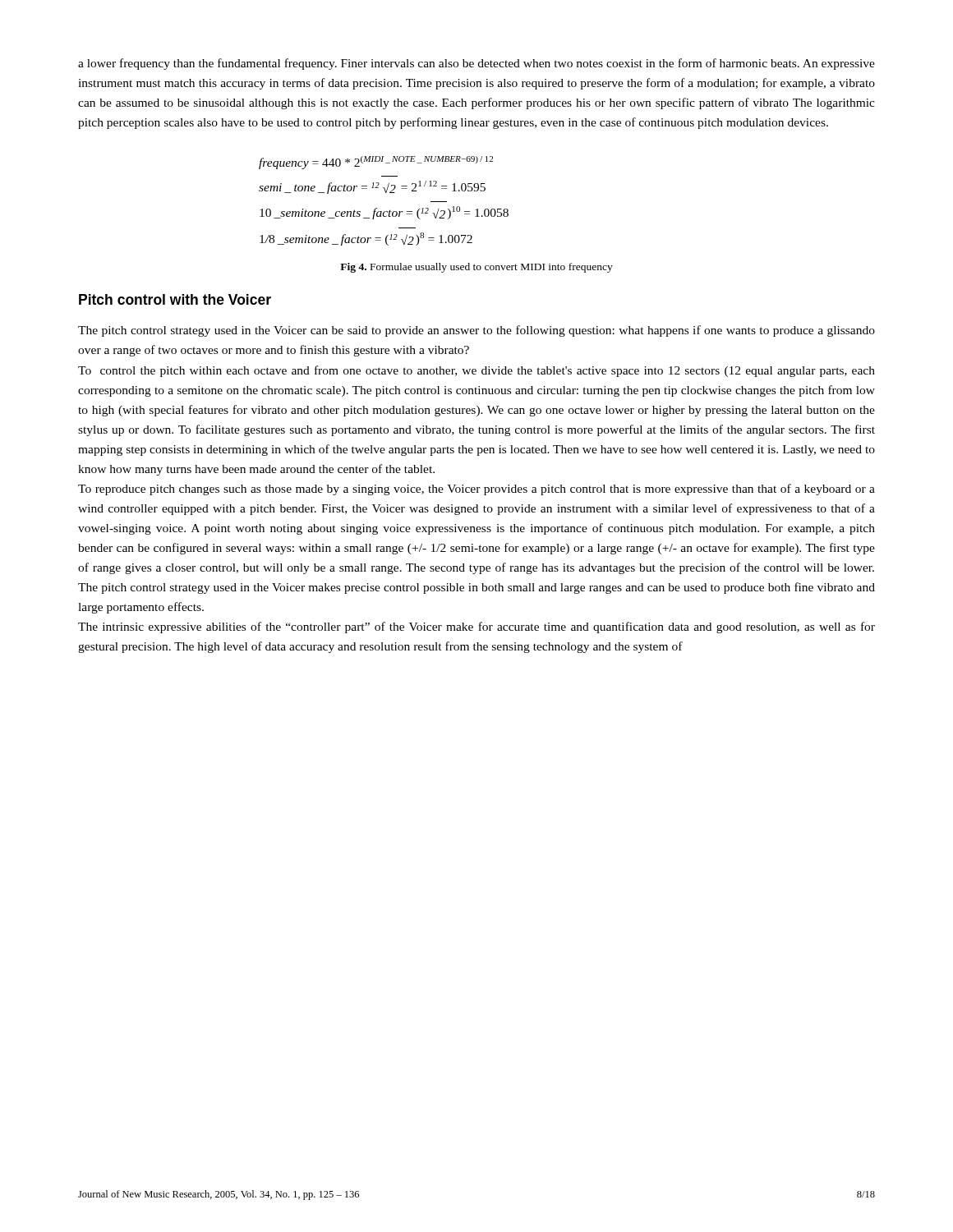
Task: Point to the block beginning "The pitch control strategy used in the"
Action: (x=476, y=340)
